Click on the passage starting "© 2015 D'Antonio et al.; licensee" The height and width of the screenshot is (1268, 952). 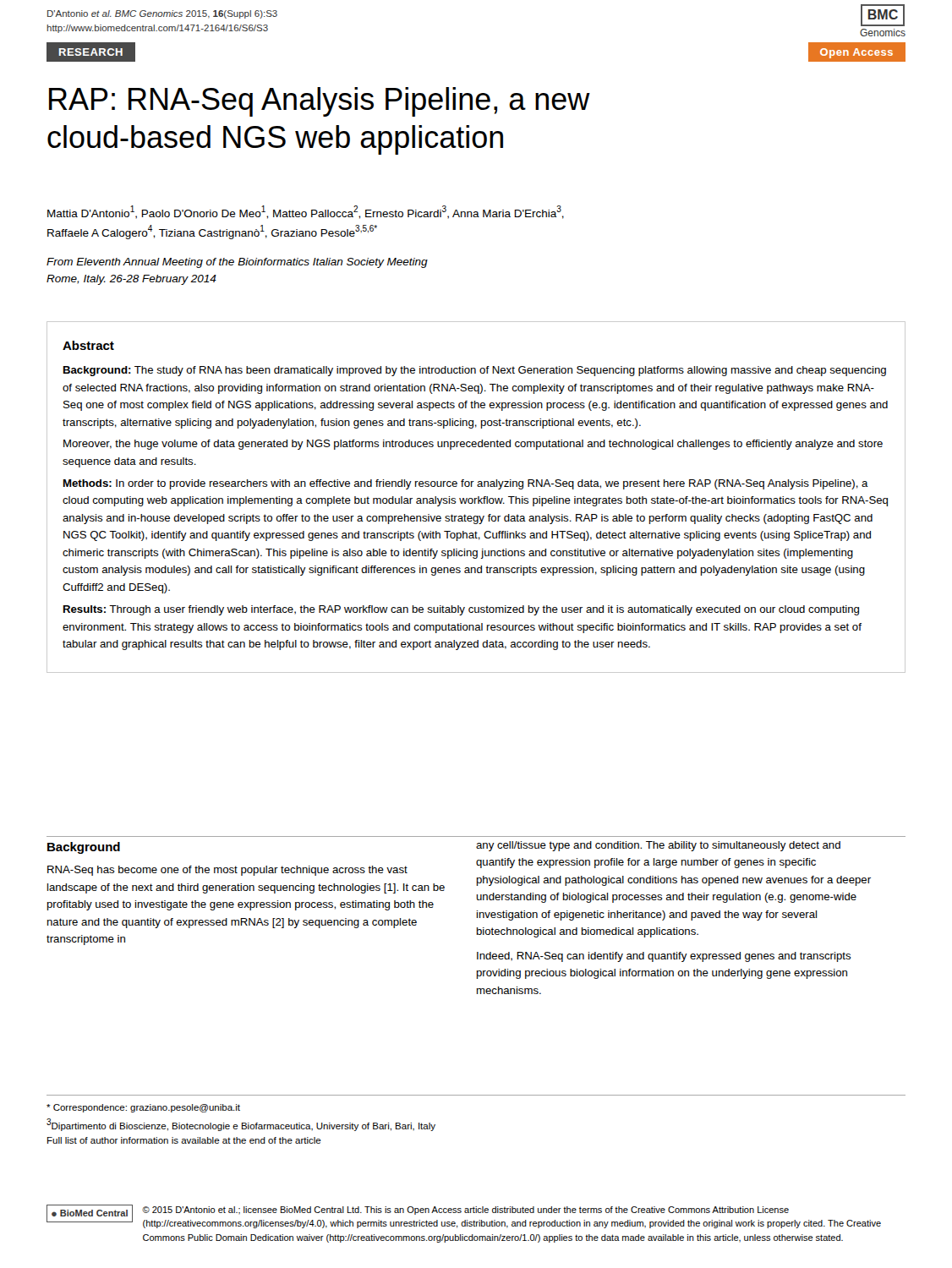pyautogui.click(x=512, y=1223)
